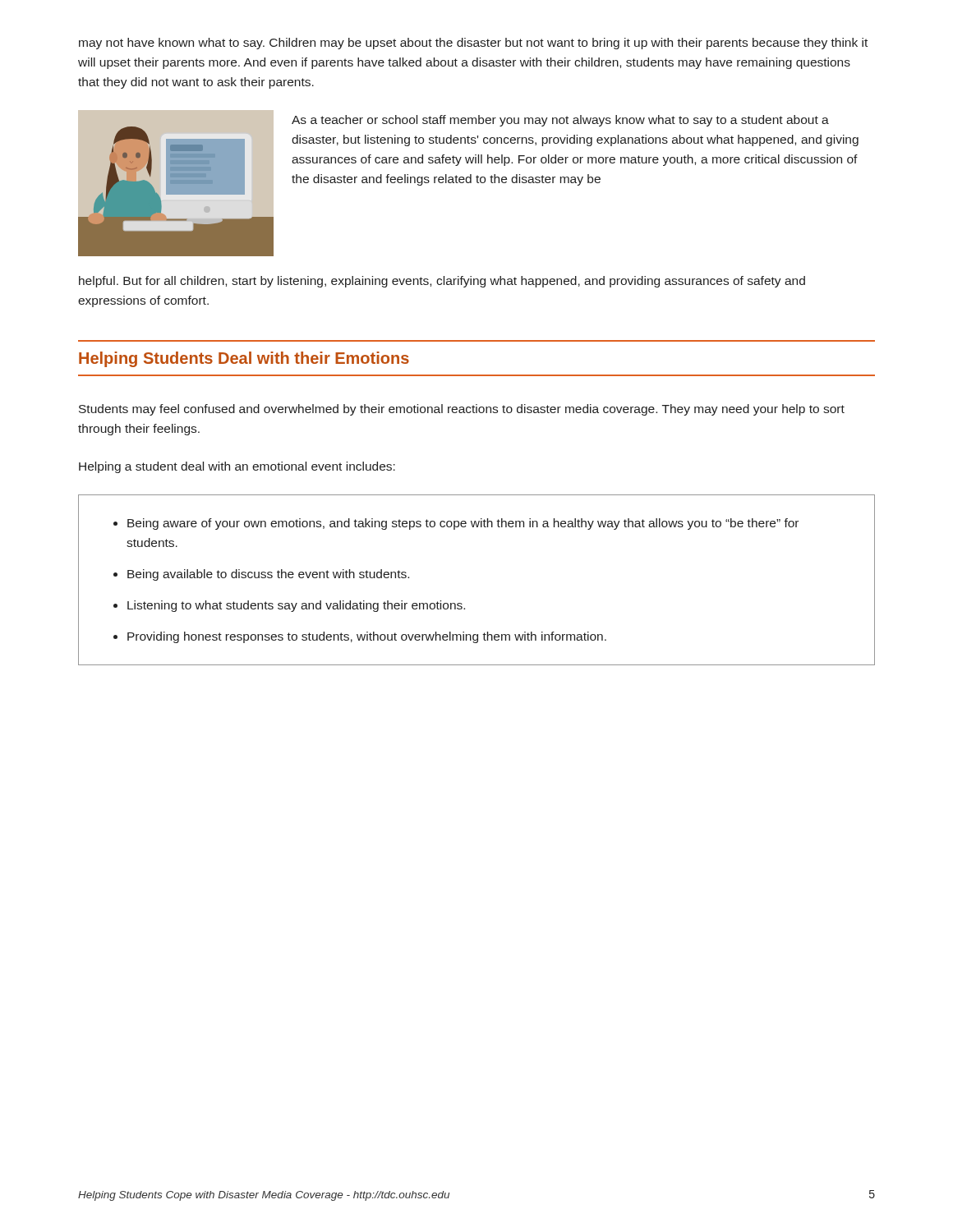953x1232 pixels.
Task: Locate the region starting "helpful. But for all children,"
Action: coord(442,290)
